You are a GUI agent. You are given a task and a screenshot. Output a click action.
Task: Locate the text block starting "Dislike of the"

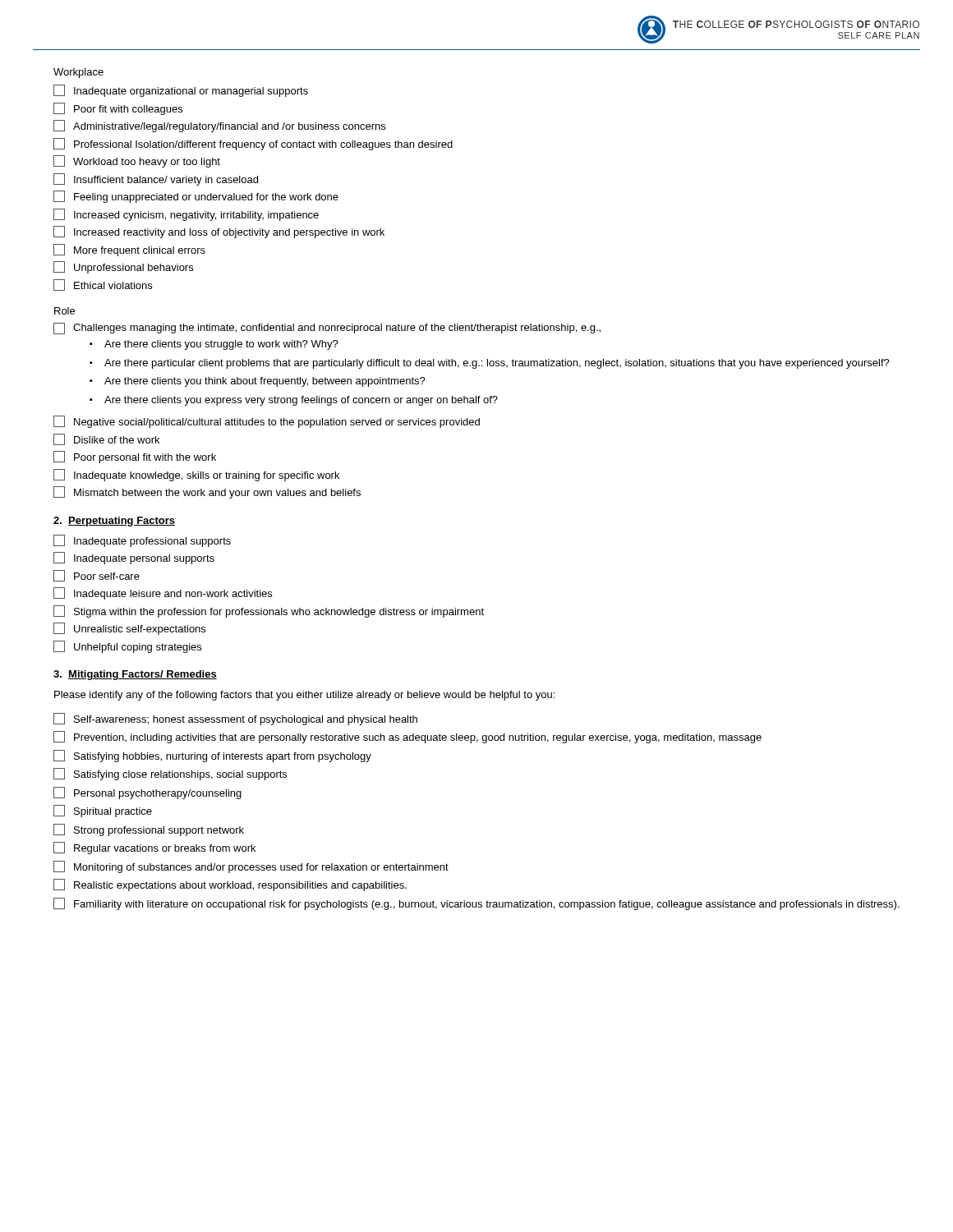107,440
